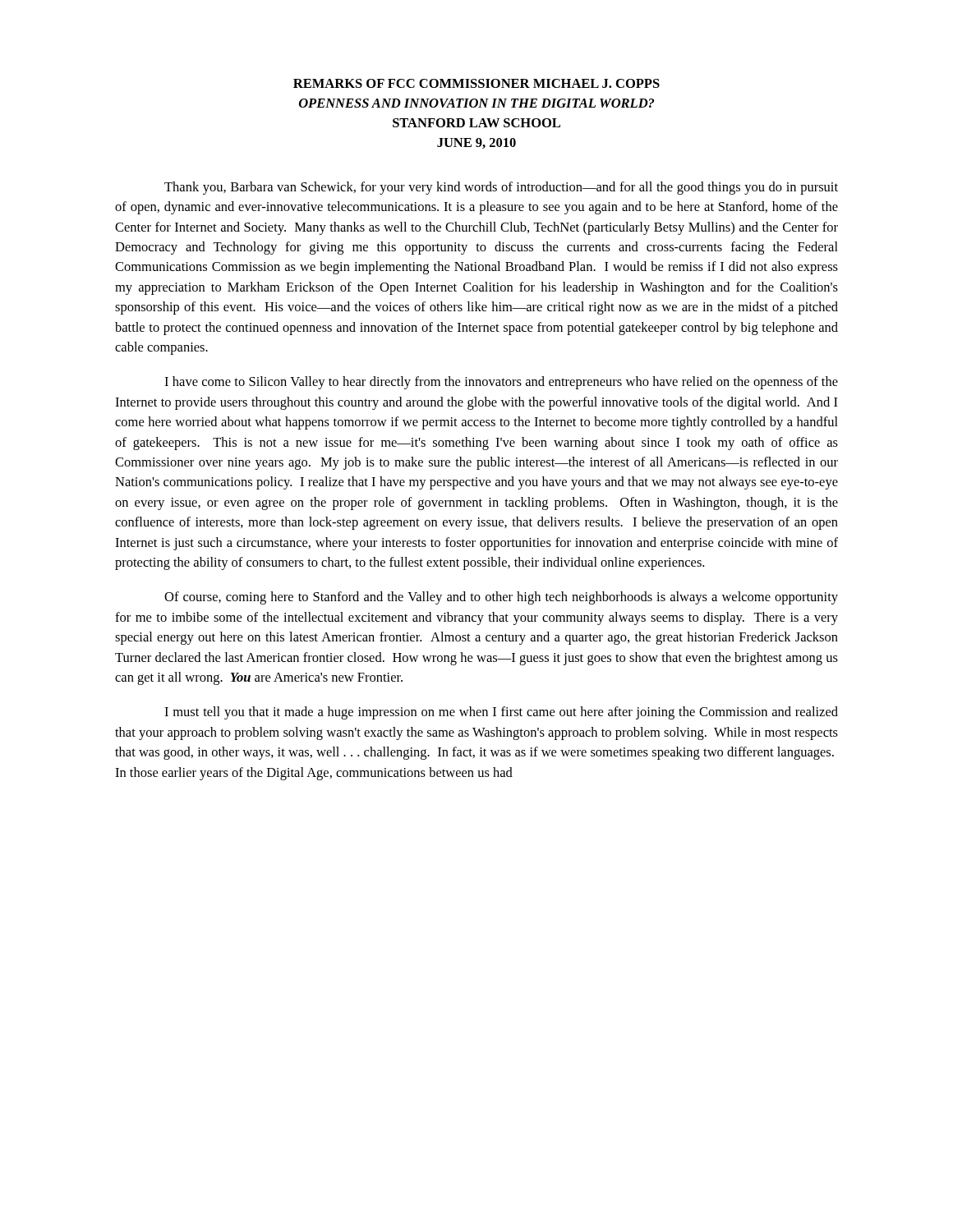
Task: Locate the text block with the text "I must tell you that it made"
Action: [476, 742]
